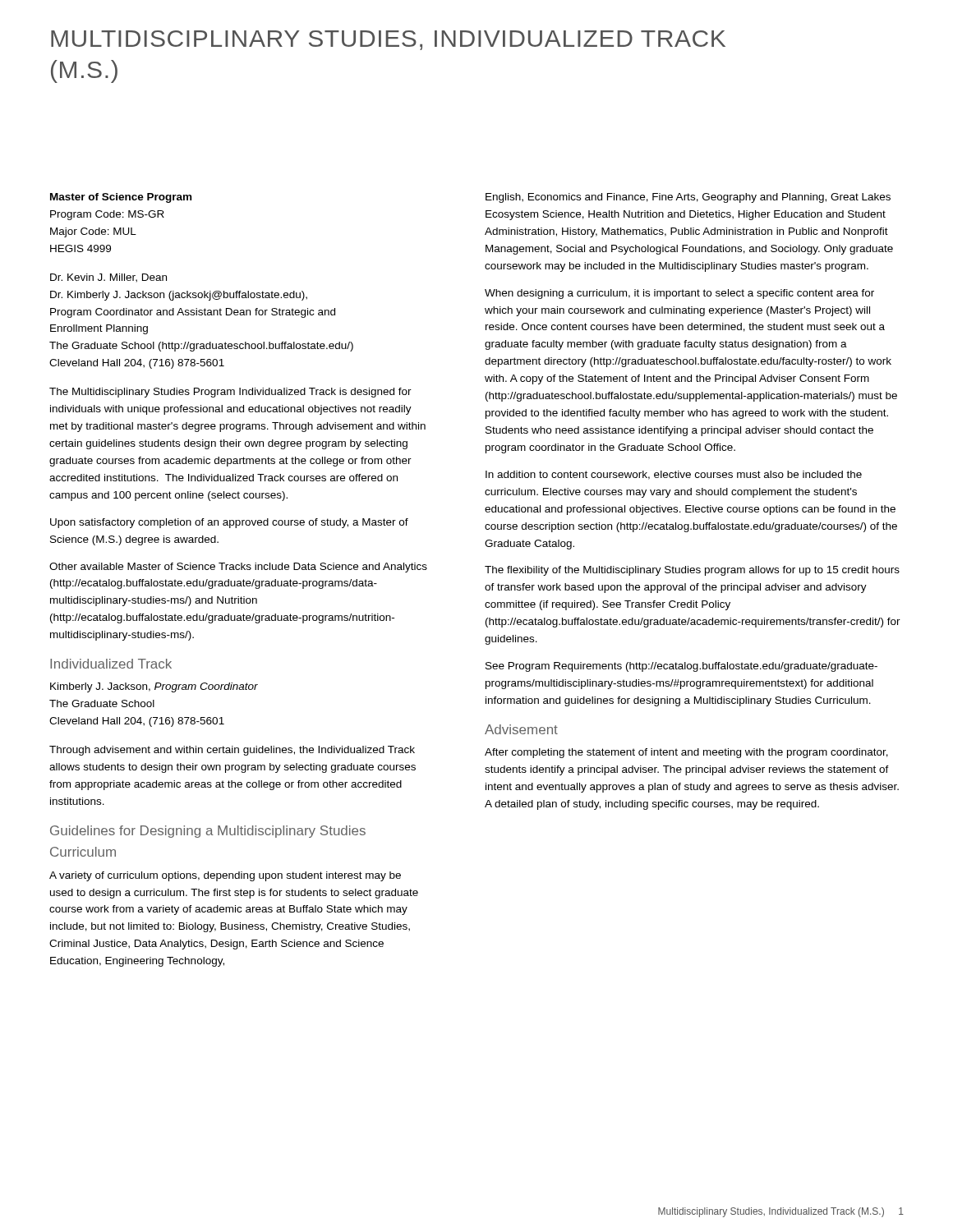Viewport: 953px width, 1232px height.
Task: Locate the passage starting "Individualized Track"
Action: 111,664
